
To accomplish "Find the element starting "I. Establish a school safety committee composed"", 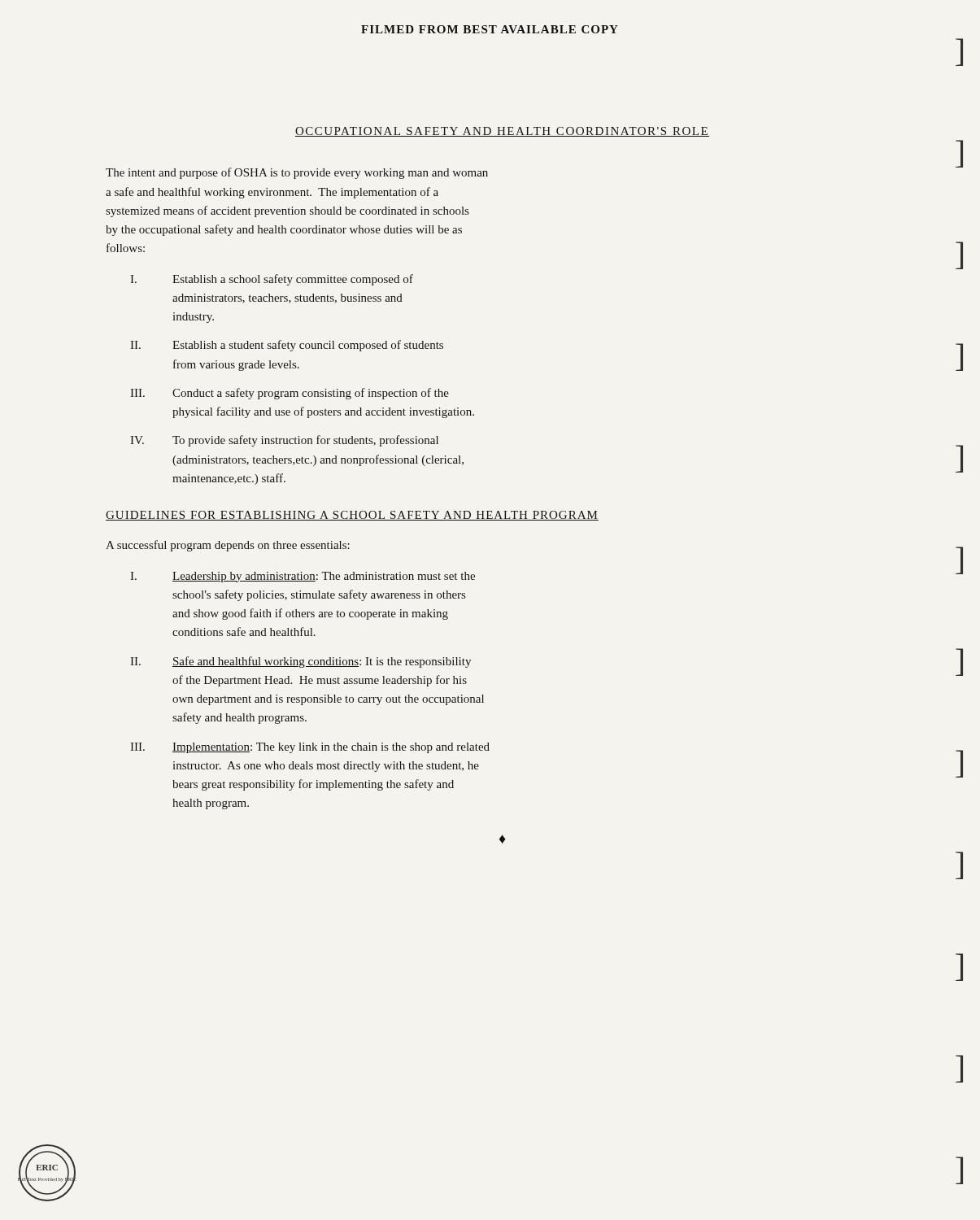I will (272, 298).
